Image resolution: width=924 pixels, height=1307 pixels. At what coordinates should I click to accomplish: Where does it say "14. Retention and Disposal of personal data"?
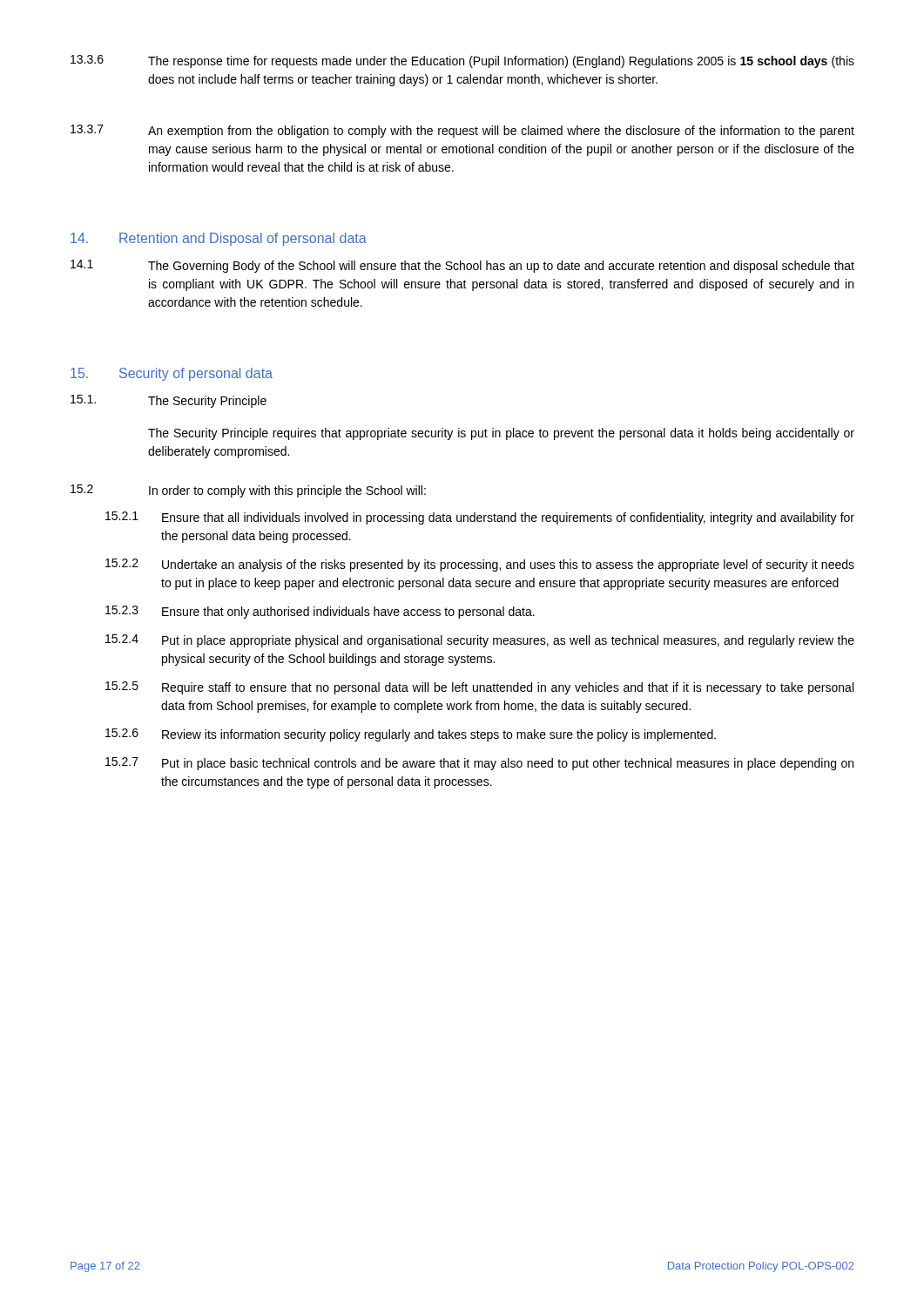pyautogui.click(x=218, y=239)
